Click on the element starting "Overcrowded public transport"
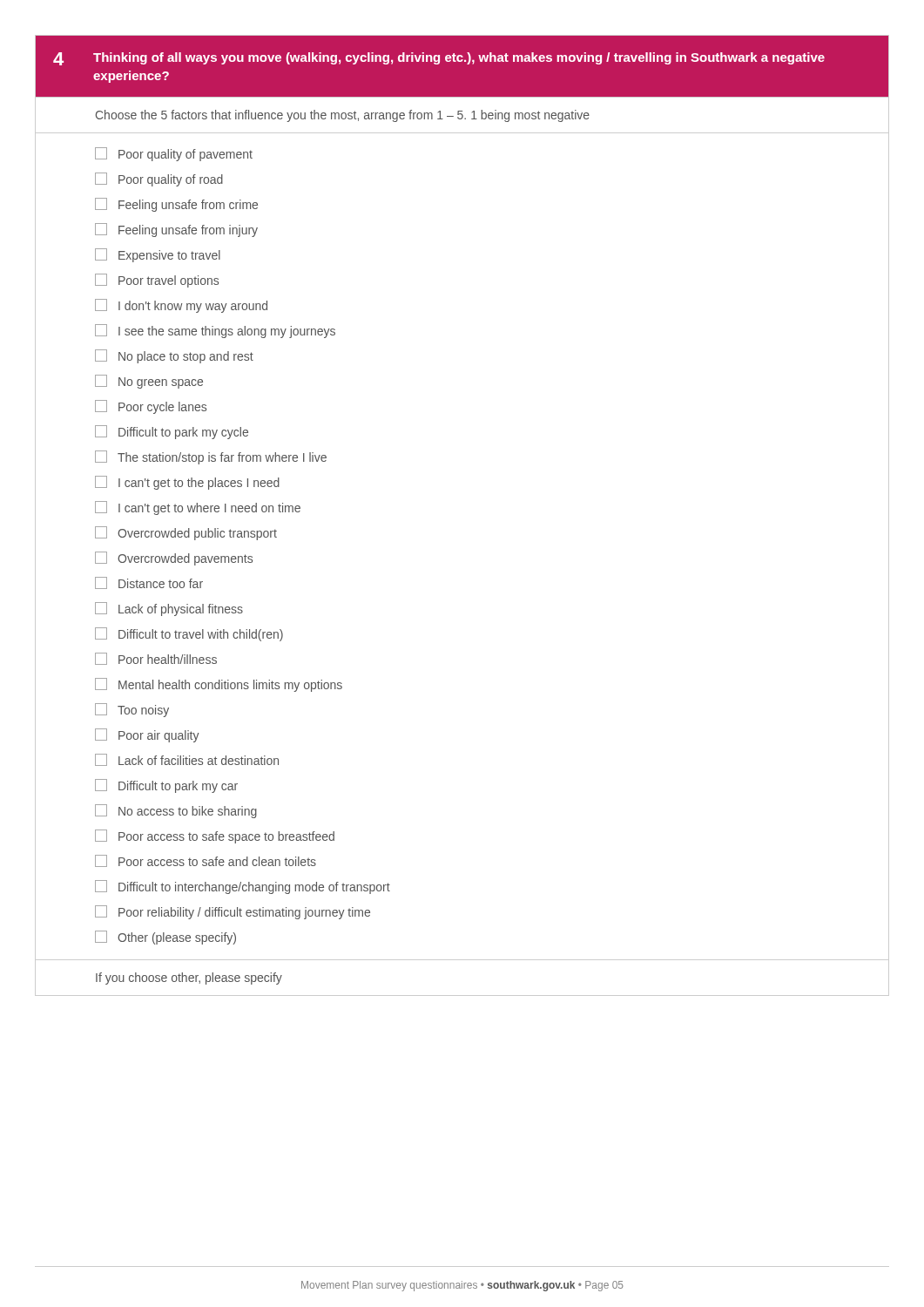This screenshot has height=1307, width=924. (x=186, y=533)
